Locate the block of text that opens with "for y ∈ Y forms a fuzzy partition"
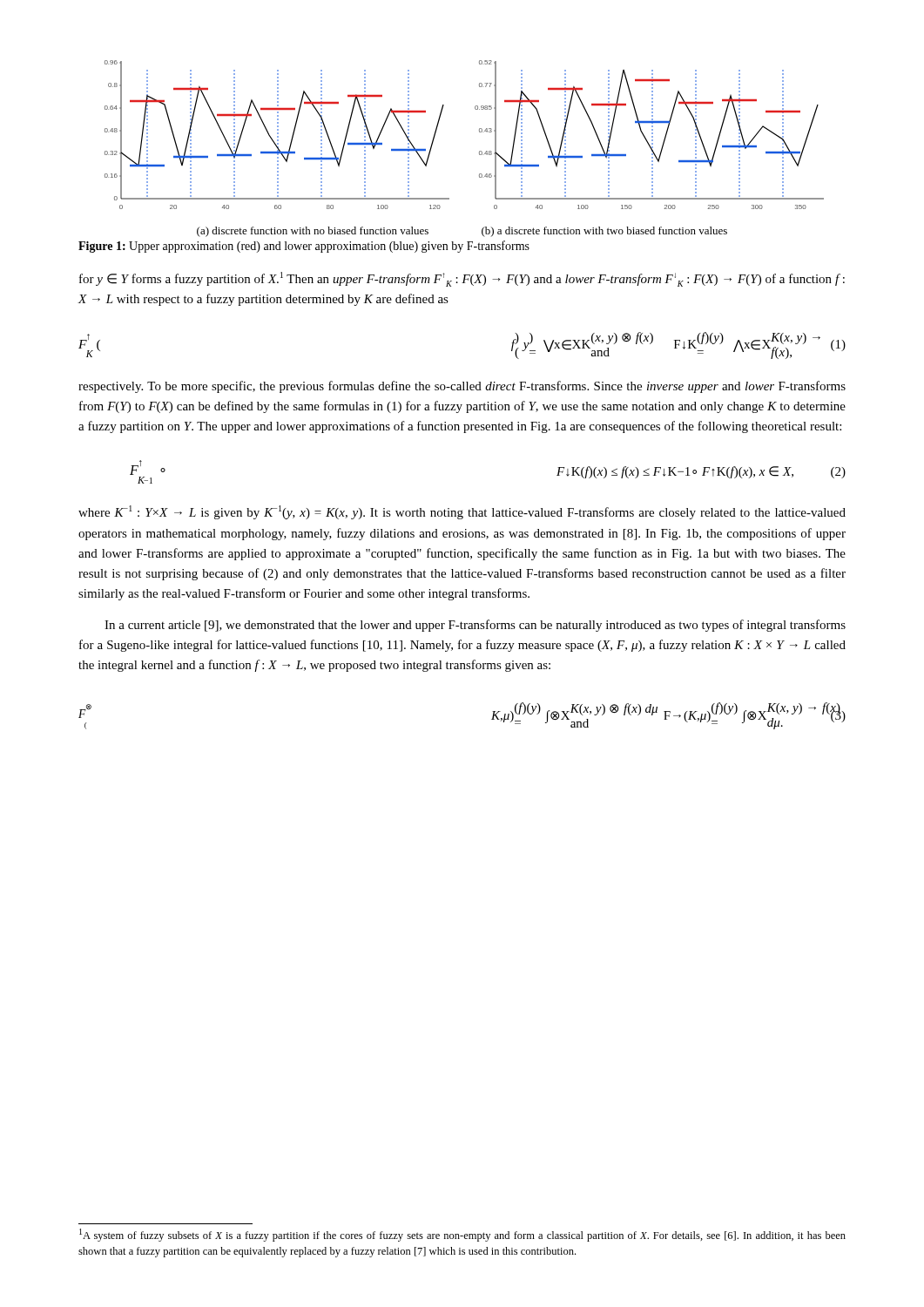The width and height of the screenshot is (924, 1307). 462,288
